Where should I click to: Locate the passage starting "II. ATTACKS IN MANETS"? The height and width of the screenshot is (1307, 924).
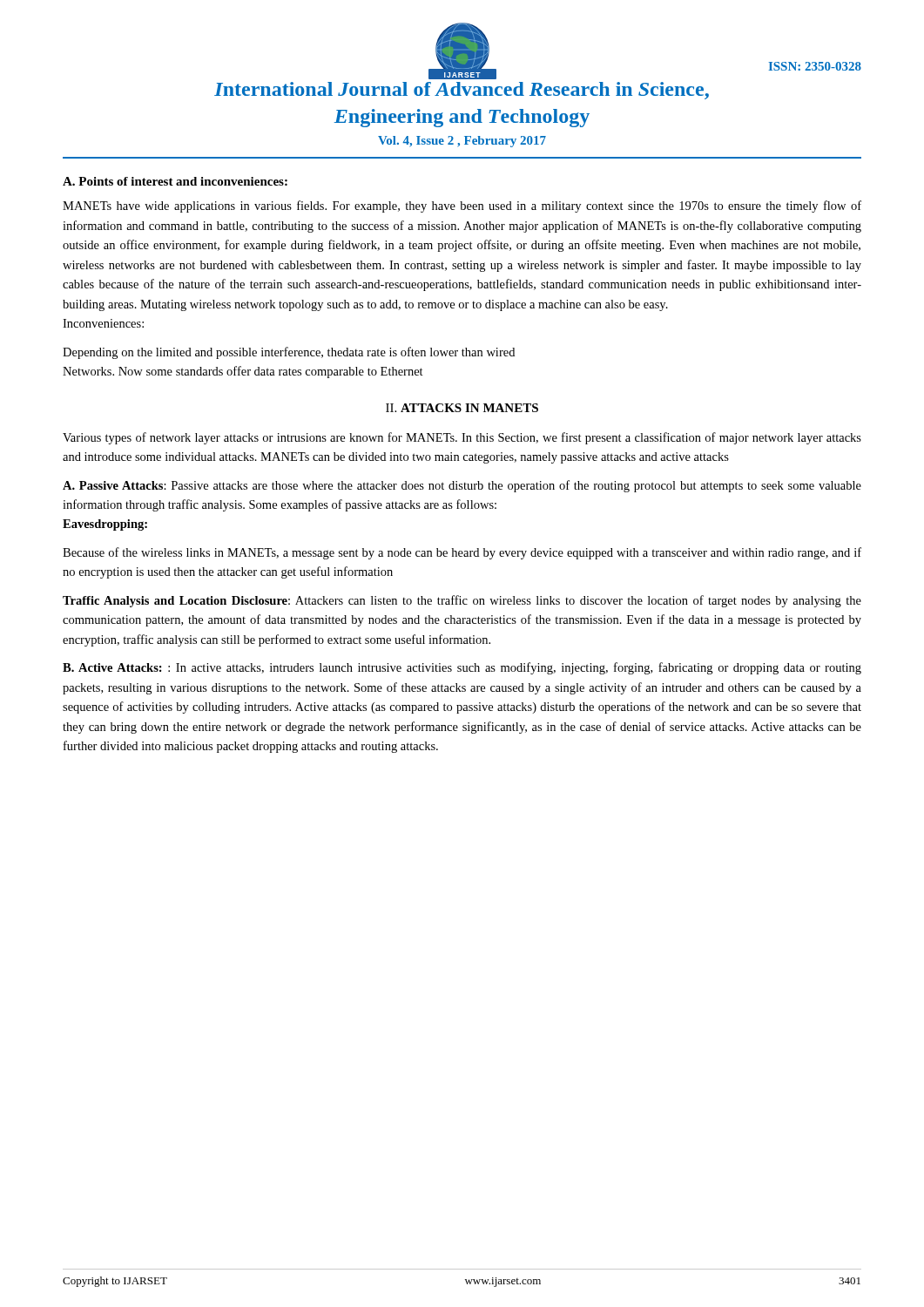462,407
